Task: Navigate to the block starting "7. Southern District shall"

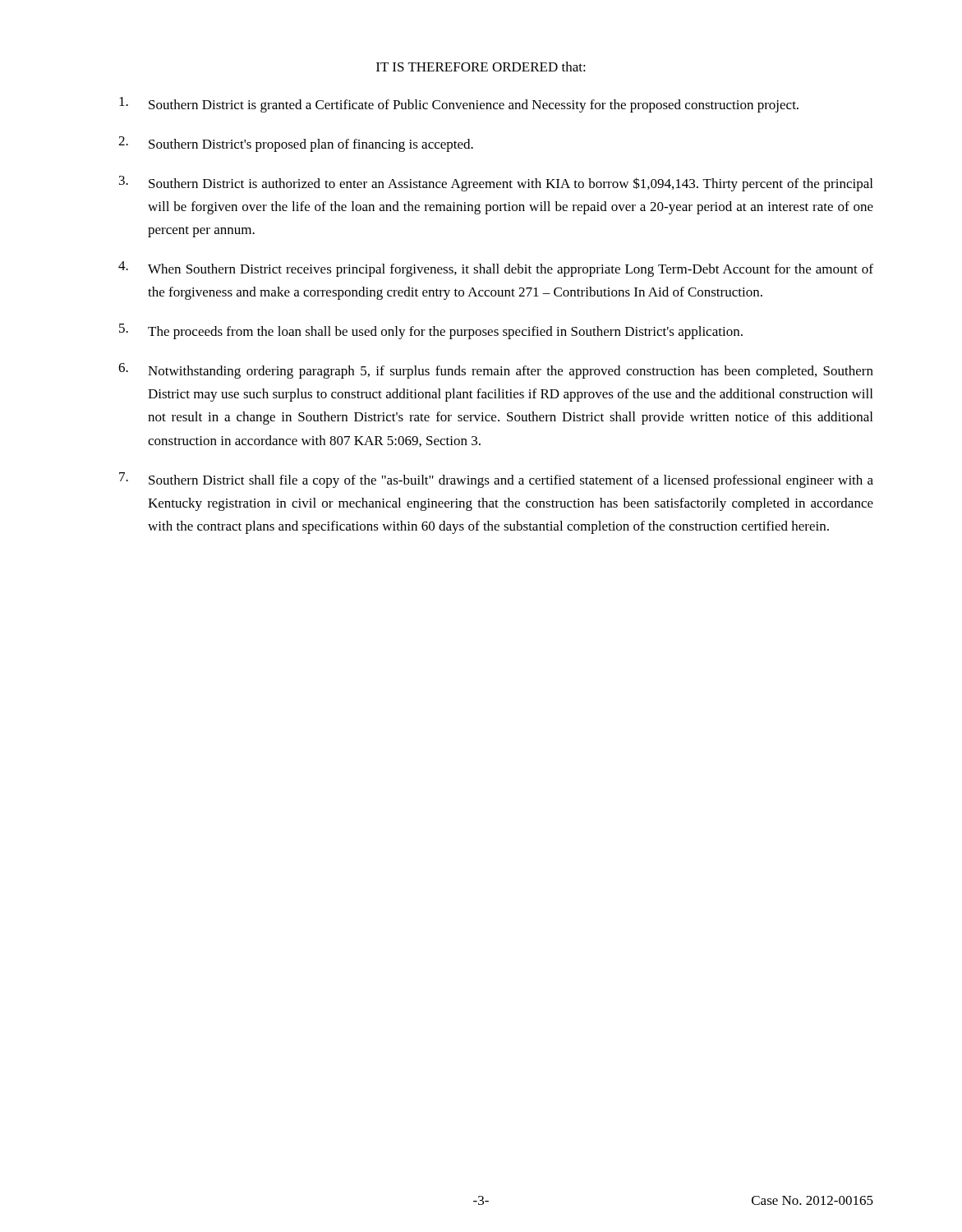Action: tap(481, 503)
